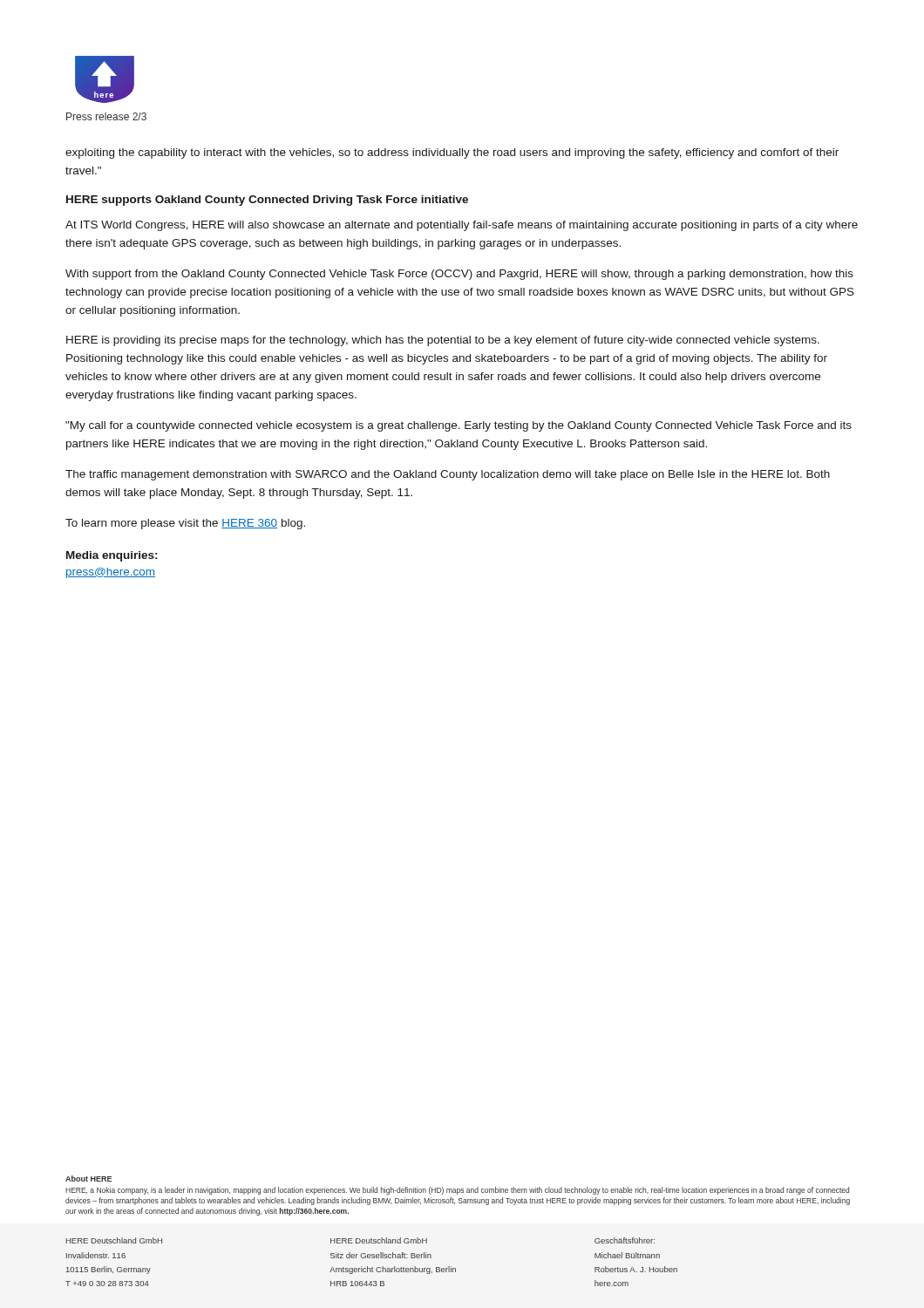Point to the text block starting ""My call for"
Screen dimensions: 1308x924
coord(459,434)
